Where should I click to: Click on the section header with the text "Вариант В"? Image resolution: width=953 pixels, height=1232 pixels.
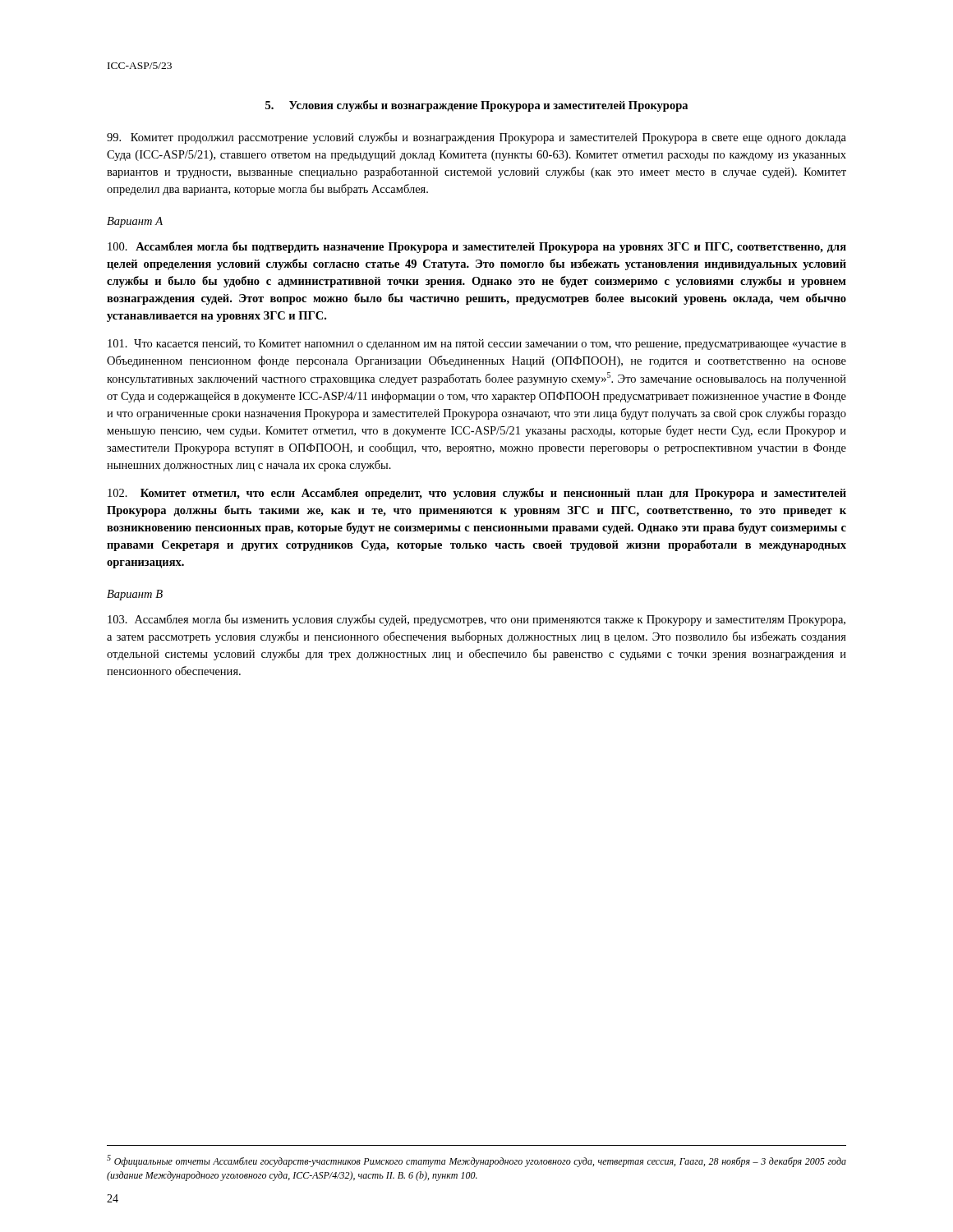(x=135, y=594)
